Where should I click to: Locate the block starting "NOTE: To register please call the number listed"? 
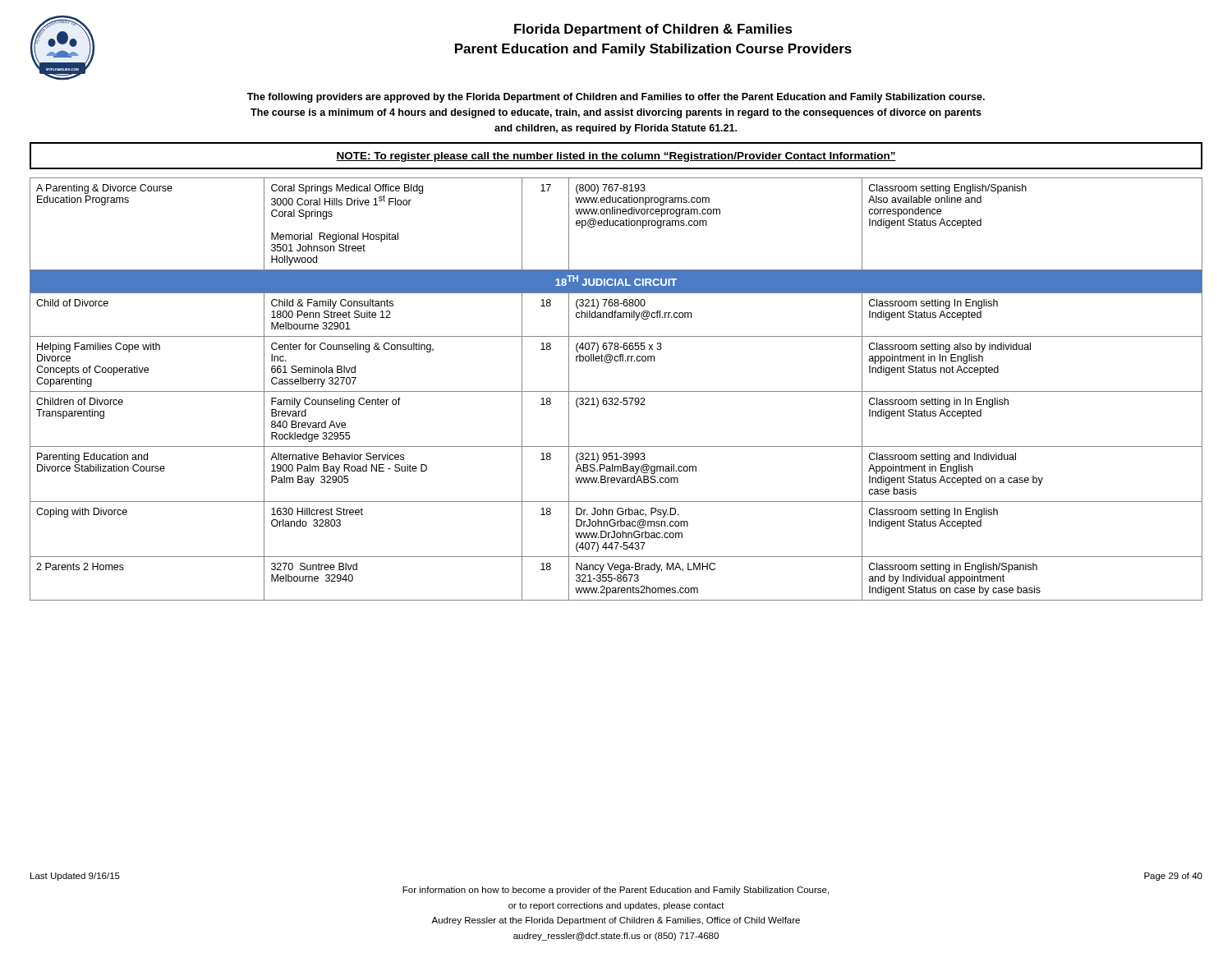(616, 156)
